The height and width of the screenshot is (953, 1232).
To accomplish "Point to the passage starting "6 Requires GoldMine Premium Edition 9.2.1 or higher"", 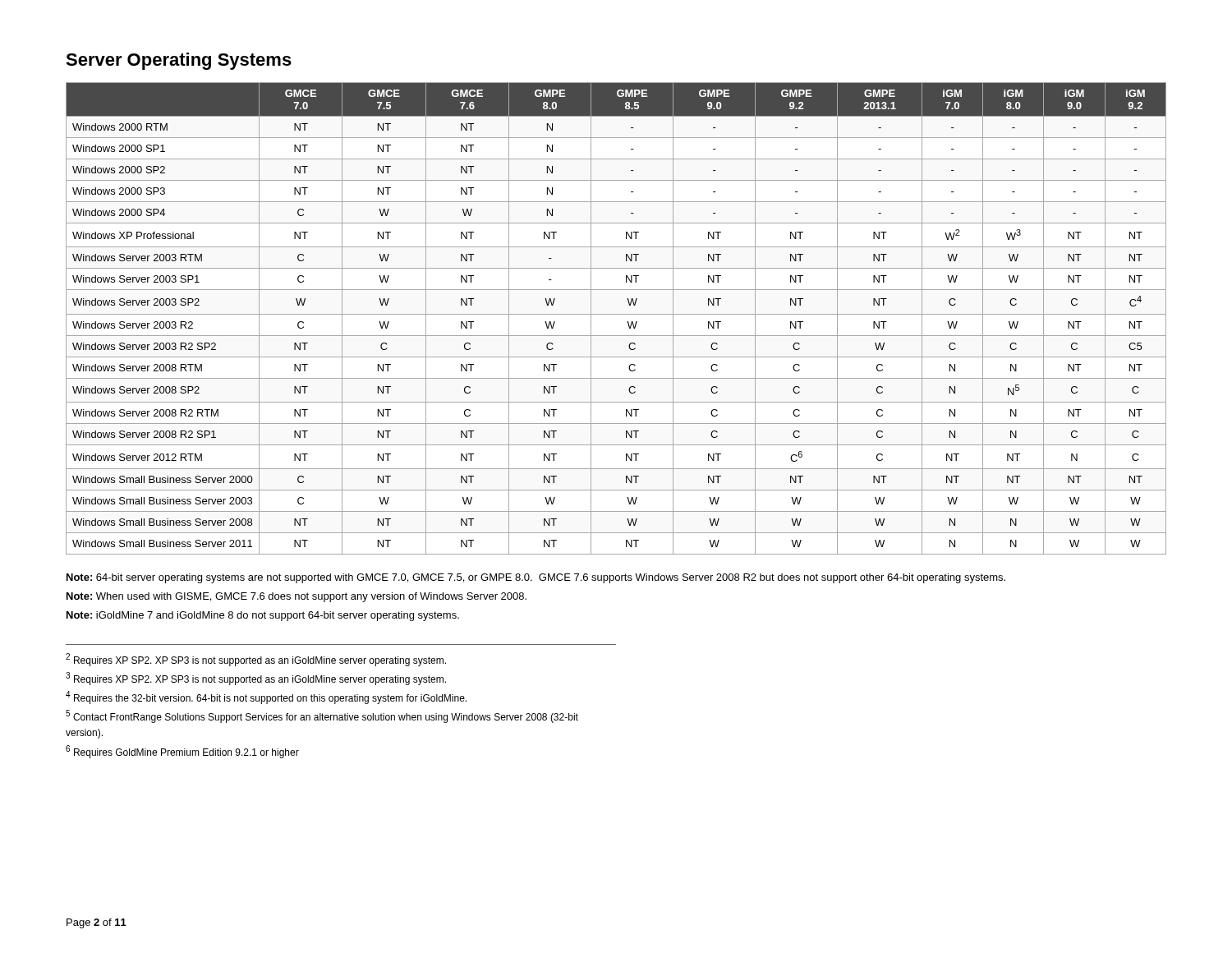I will pos(182,752).
